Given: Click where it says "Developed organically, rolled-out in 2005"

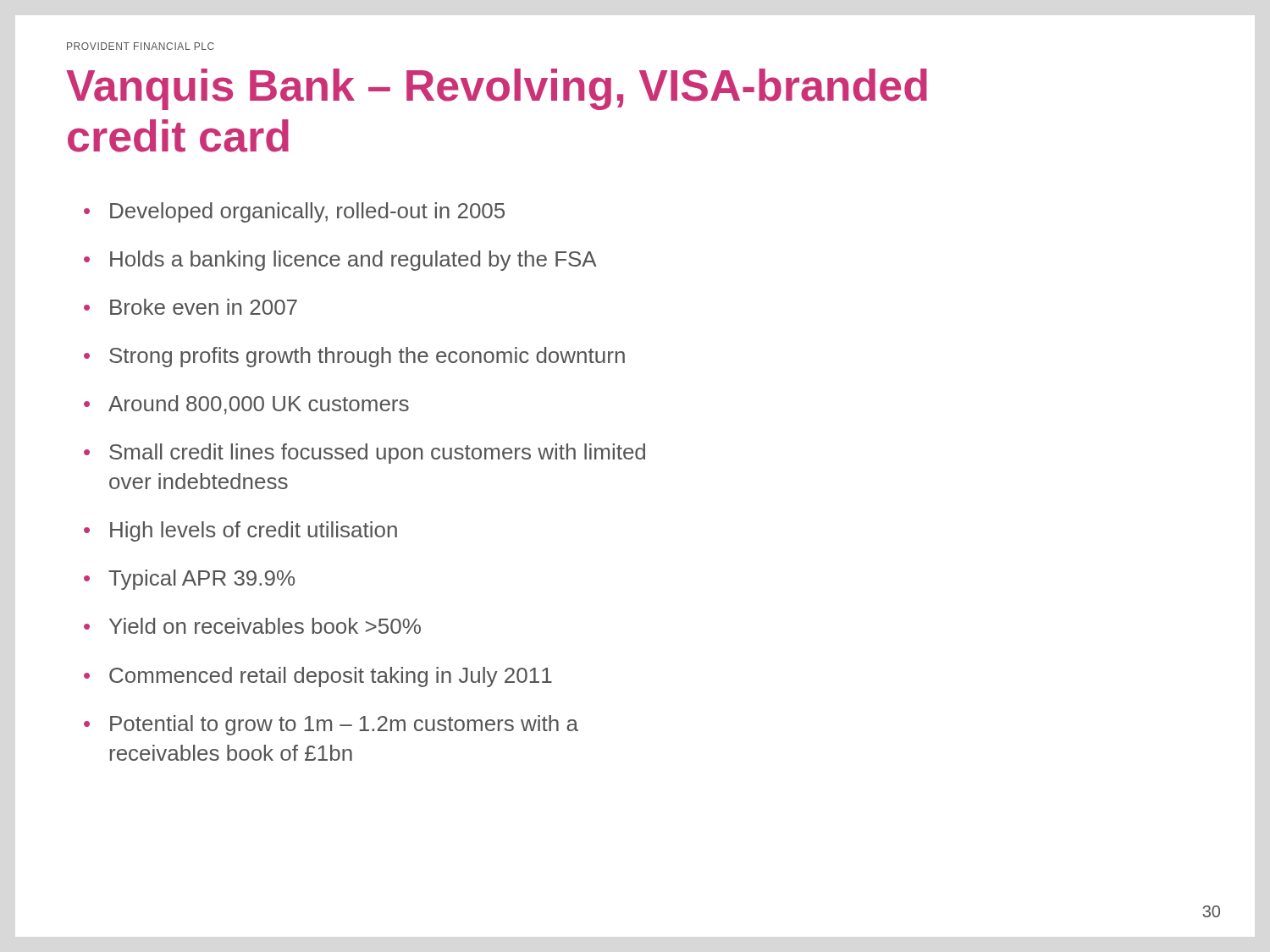Looking at the screenshot, I should [x=307, y=210].
